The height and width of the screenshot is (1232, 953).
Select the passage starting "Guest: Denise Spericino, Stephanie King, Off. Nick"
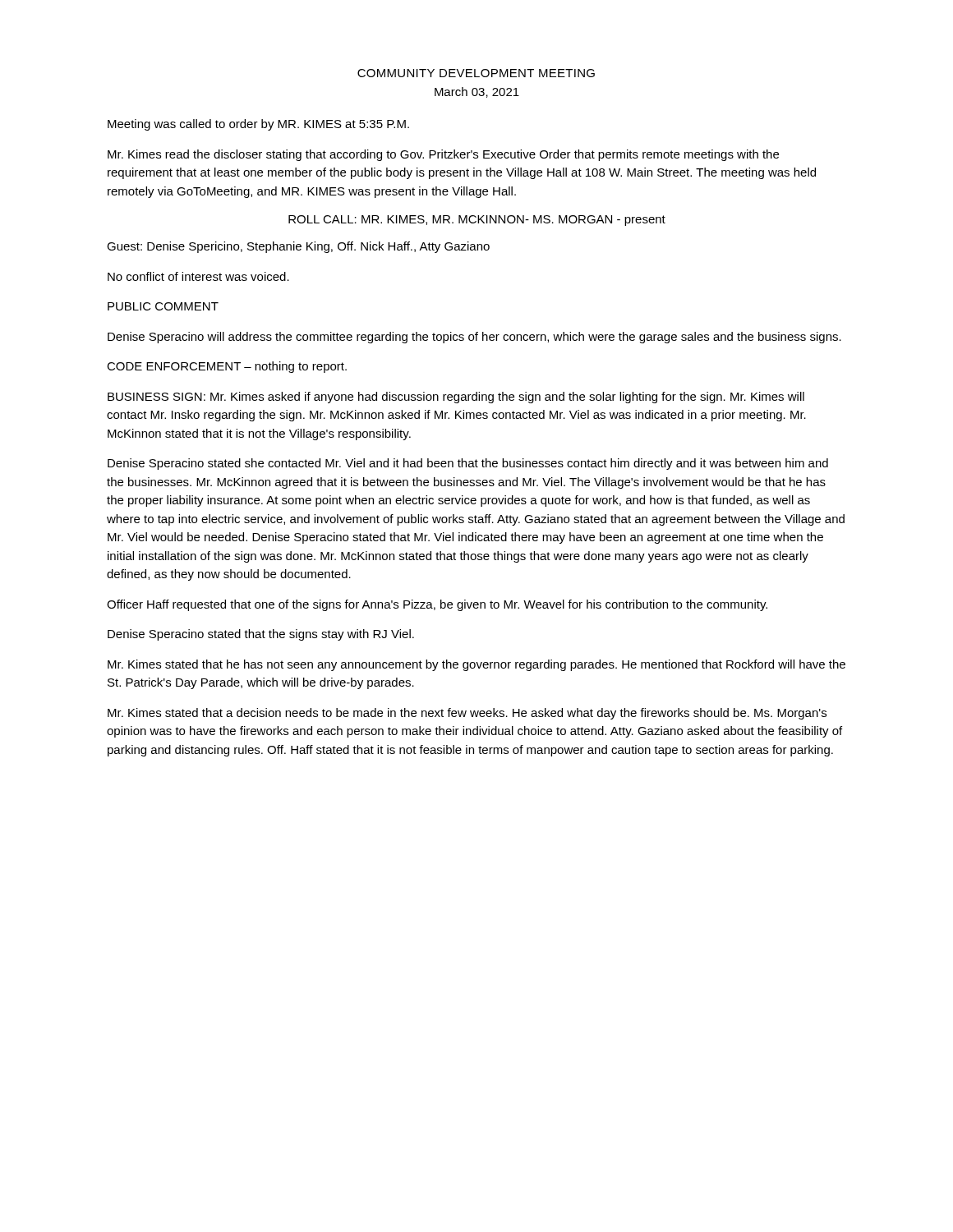tap(476, 247)
